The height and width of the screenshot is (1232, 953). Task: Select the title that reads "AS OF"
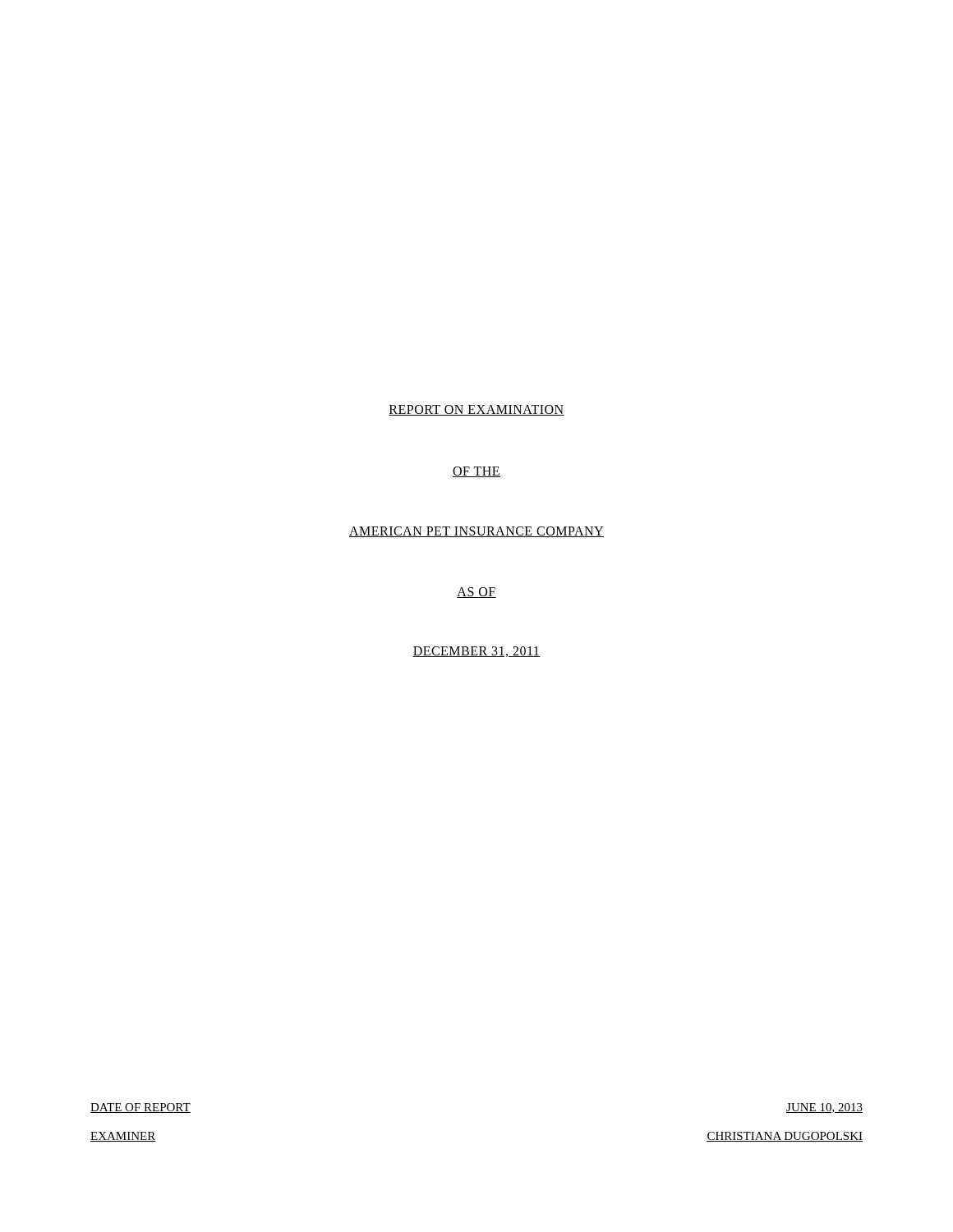pyautogui.click(x=476, y=592)
